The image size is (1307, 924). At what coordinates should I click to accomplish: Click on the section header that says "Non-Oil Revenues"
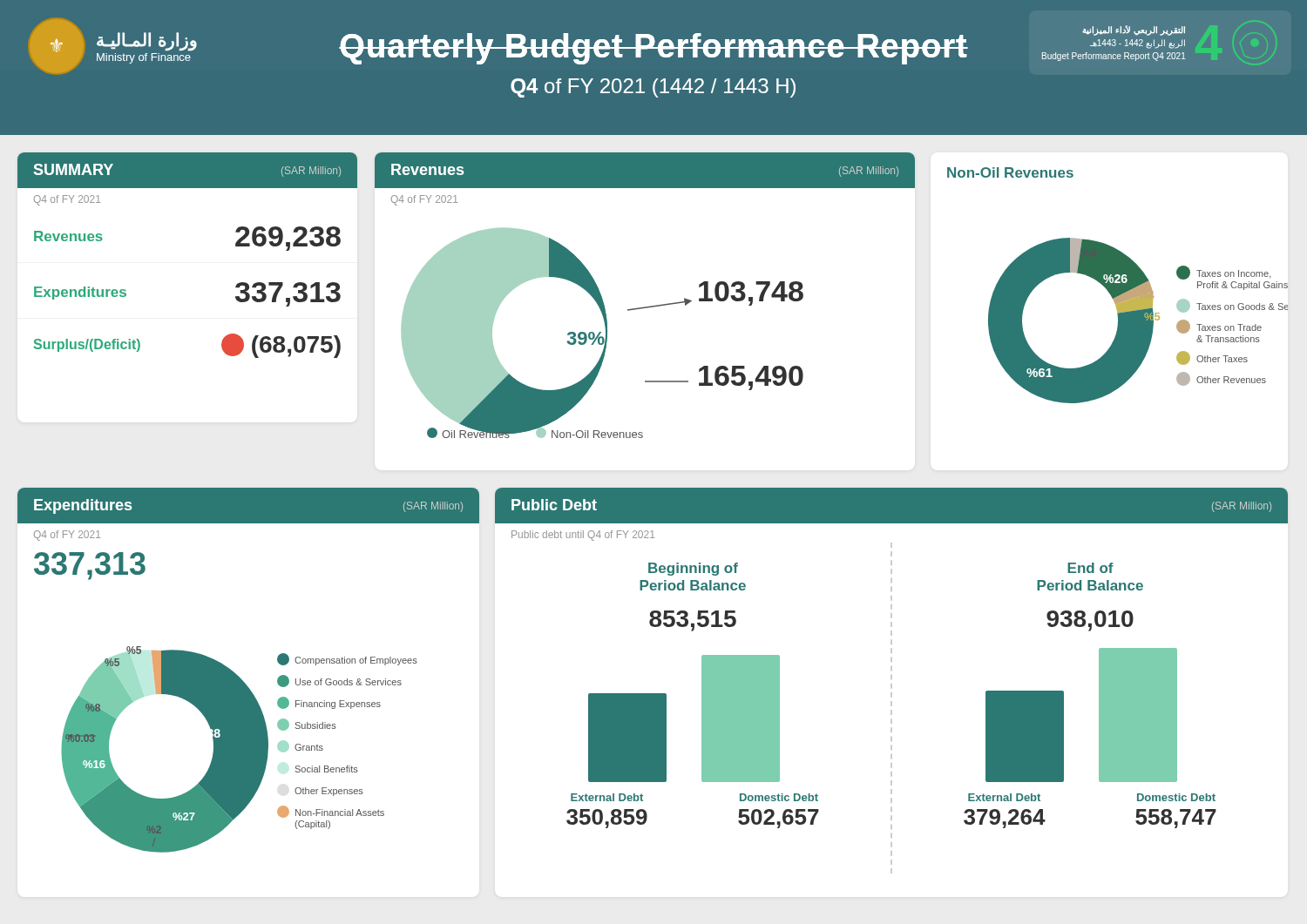click(1010, 173)
